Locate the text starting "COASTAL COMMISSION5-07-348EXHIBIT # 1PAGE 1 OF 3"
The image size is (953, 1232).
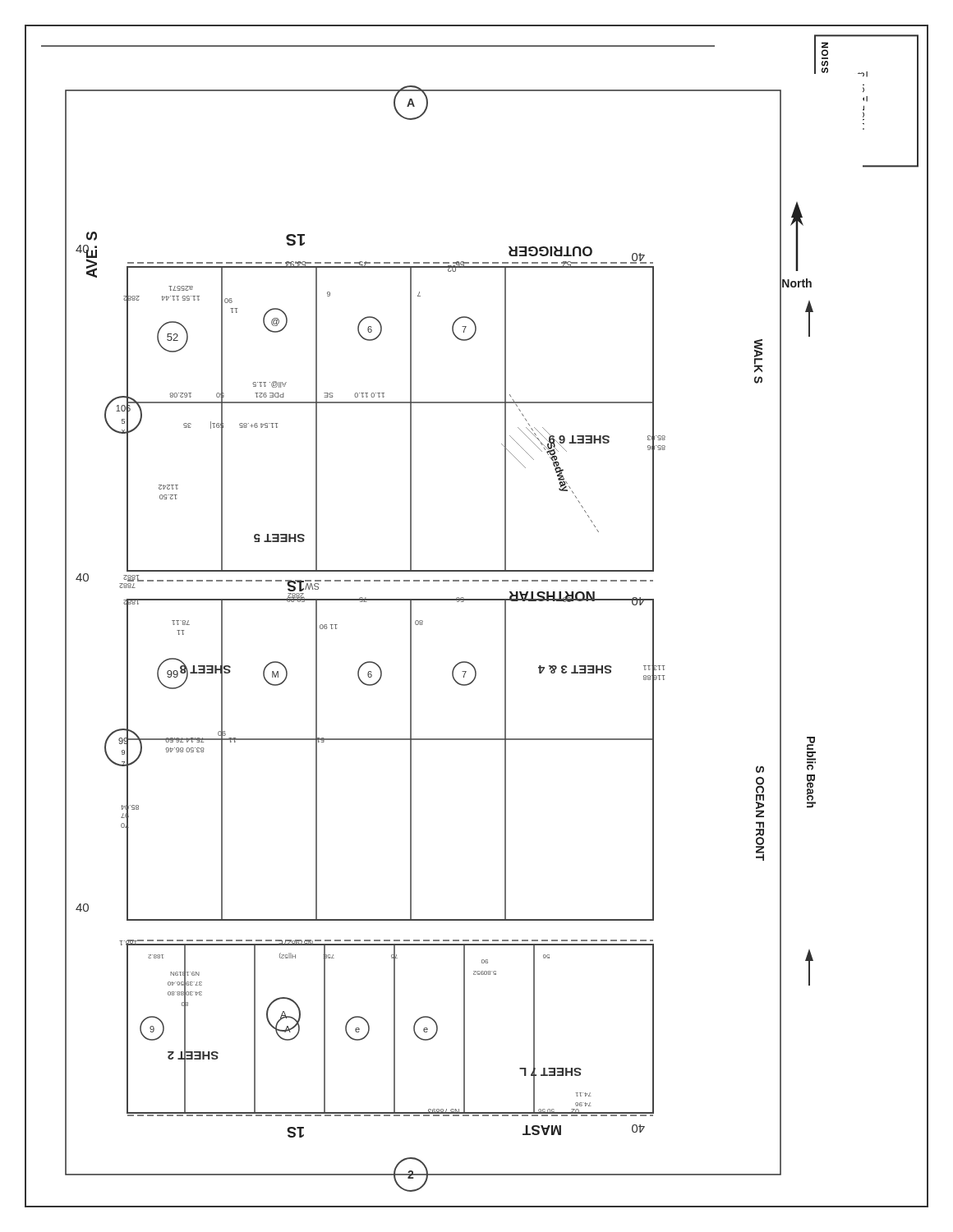click(x=825, y=49)
